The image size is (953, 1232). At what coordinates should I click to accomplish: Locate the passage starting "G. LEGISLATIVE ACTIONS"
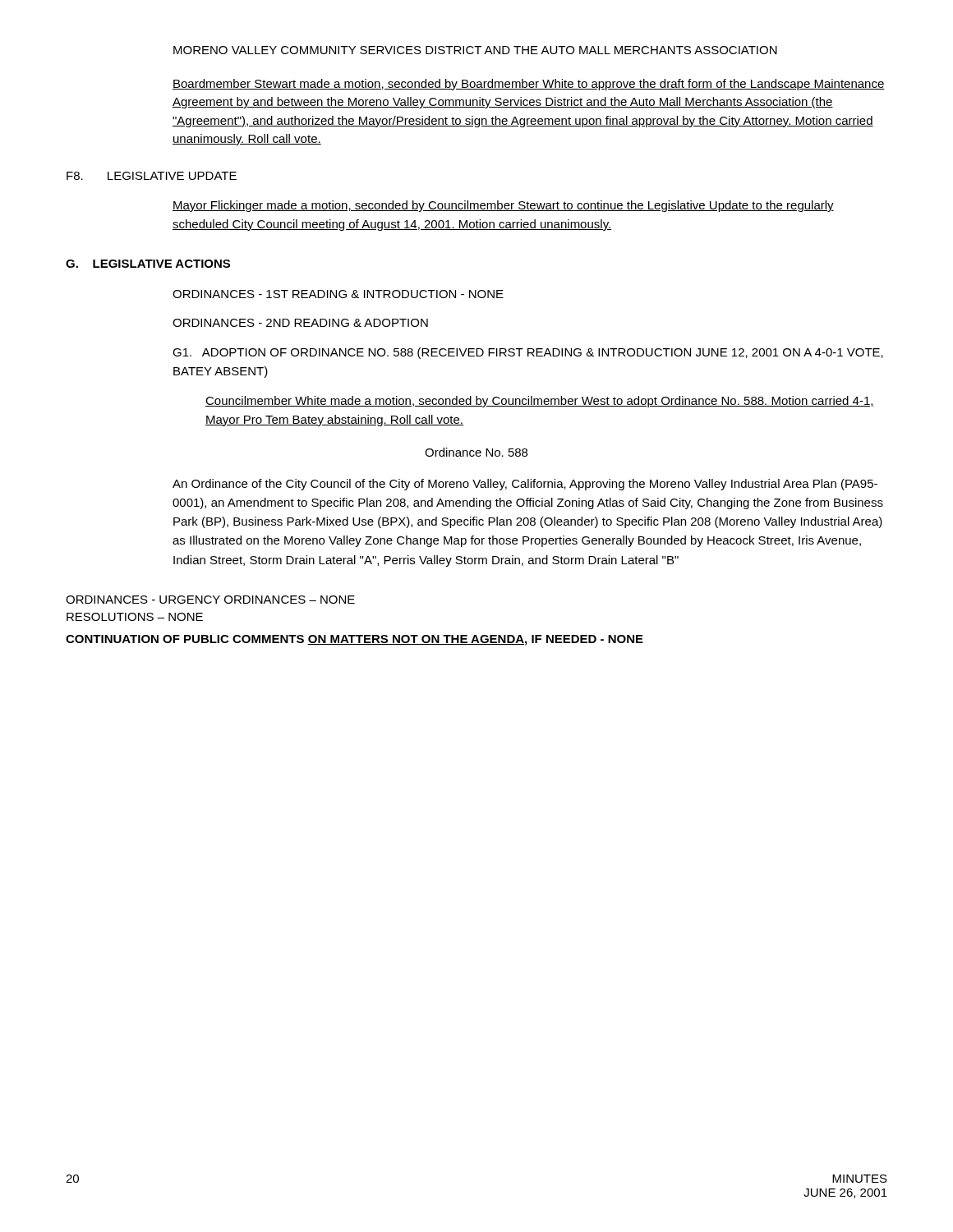click(x=148, y=263)
